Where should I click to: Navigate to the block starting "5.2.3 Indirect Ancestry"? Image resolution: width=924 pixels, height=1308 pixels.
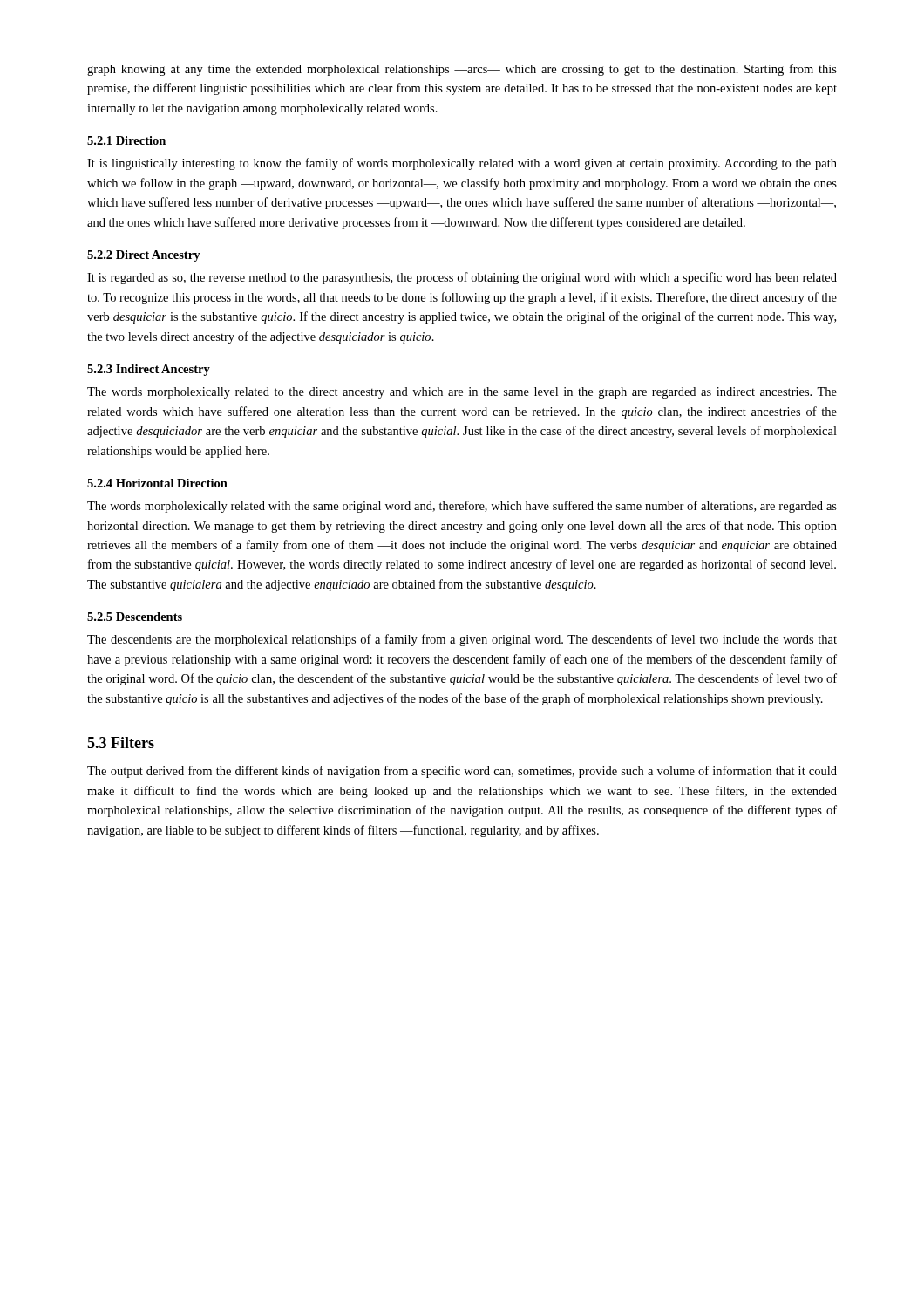click(x=149, y=370)
